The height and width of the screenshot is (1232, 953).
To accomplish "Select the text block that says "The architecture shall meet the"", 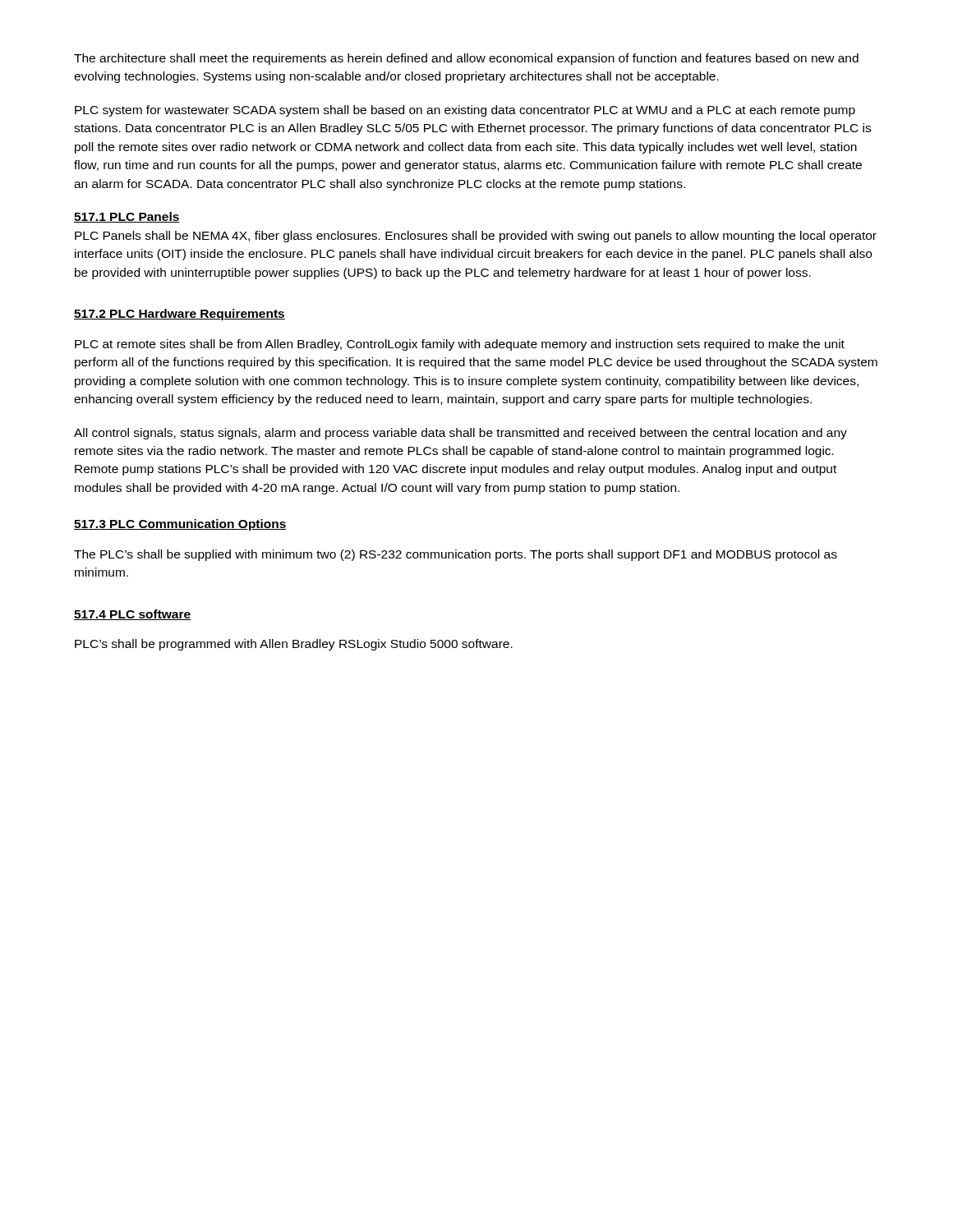I will 466,67.
